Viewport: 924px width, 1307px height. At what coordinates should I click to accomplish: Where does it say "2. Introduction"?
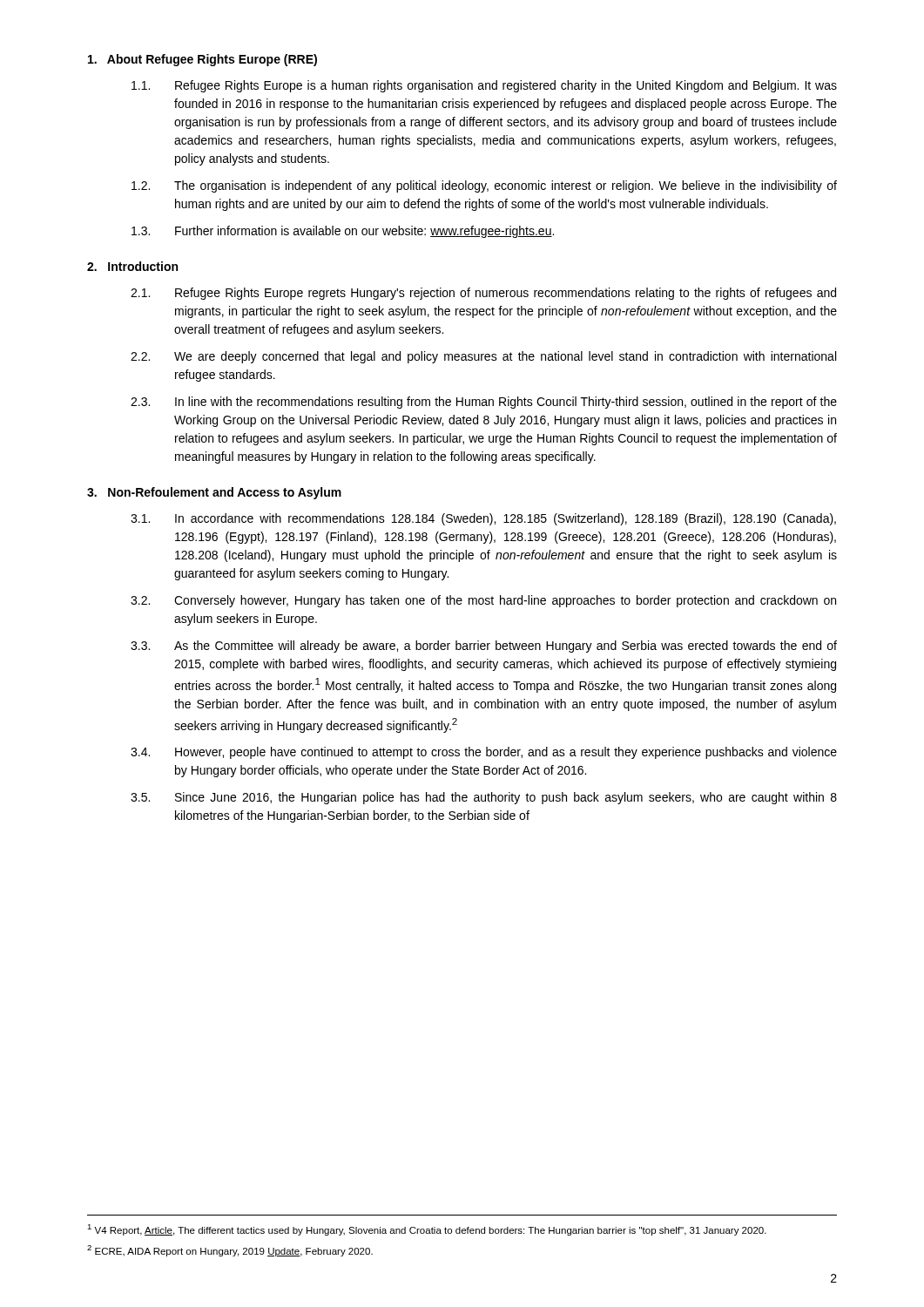133,267
